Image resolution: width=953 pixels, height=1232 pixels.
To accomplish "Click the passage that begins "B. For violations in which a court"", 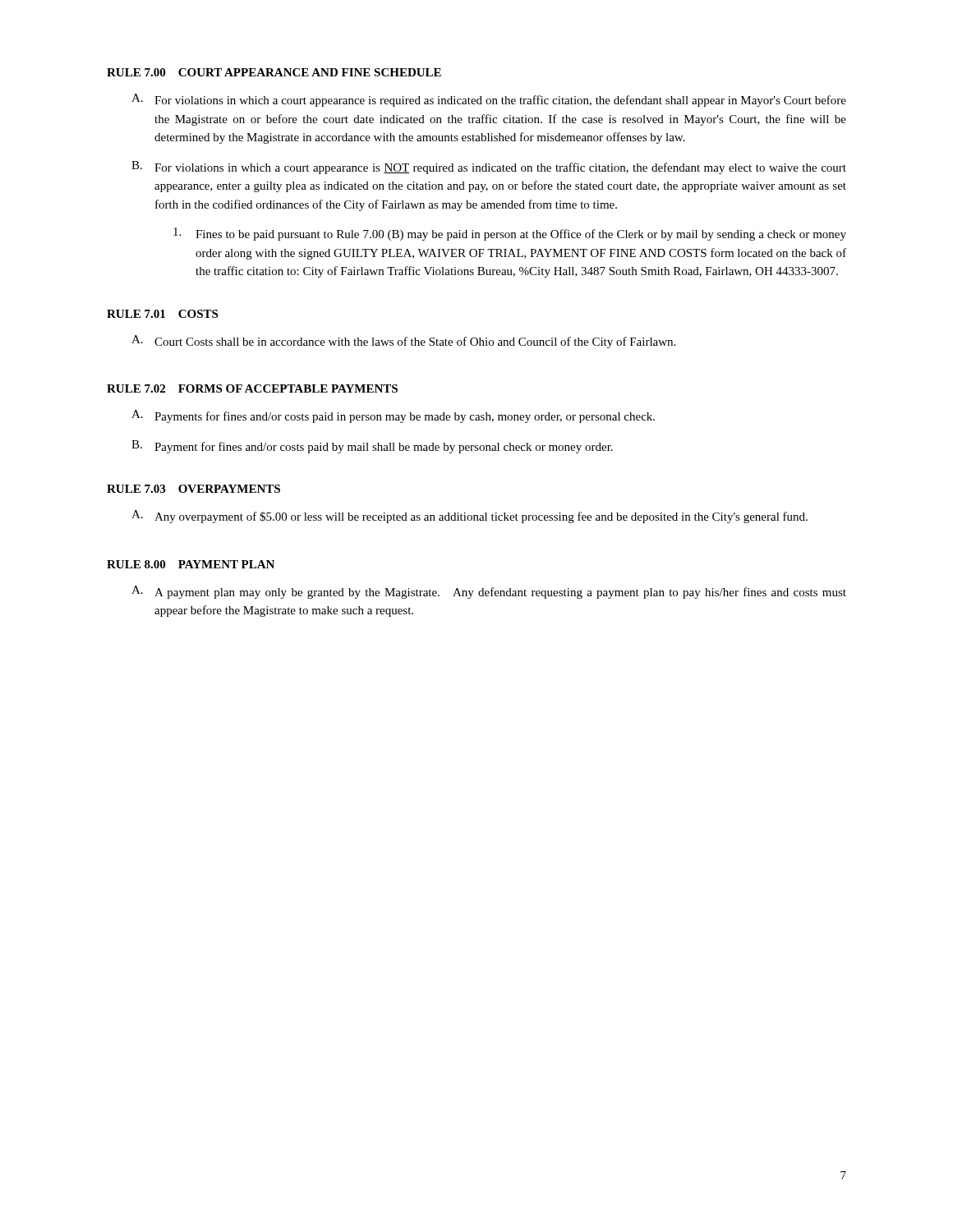I will (x=489, y=186).
